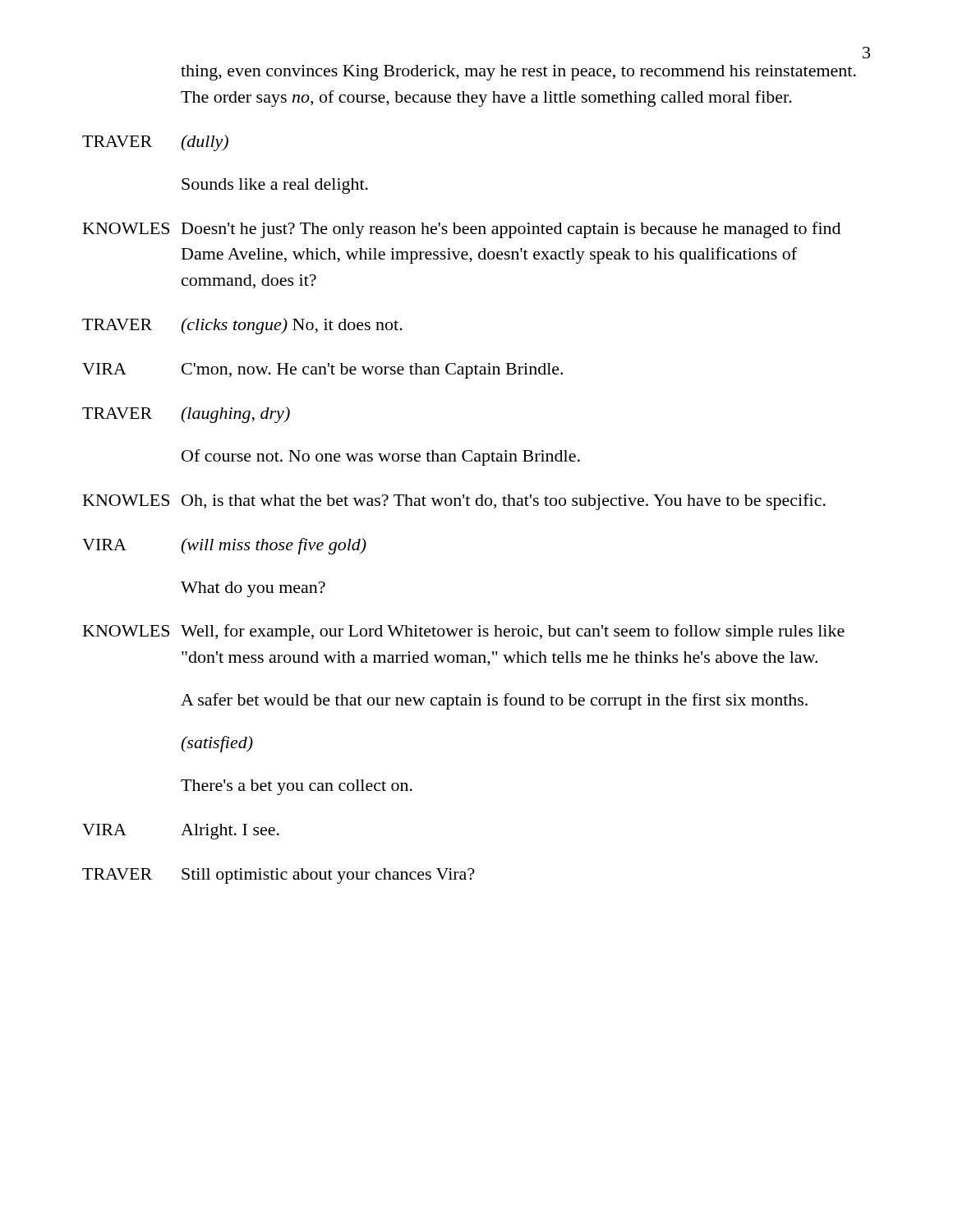Click the passage that begins "thing, even convinces King"
The height and width of the screenshot is (1232, 953).
tap(519, 83)
